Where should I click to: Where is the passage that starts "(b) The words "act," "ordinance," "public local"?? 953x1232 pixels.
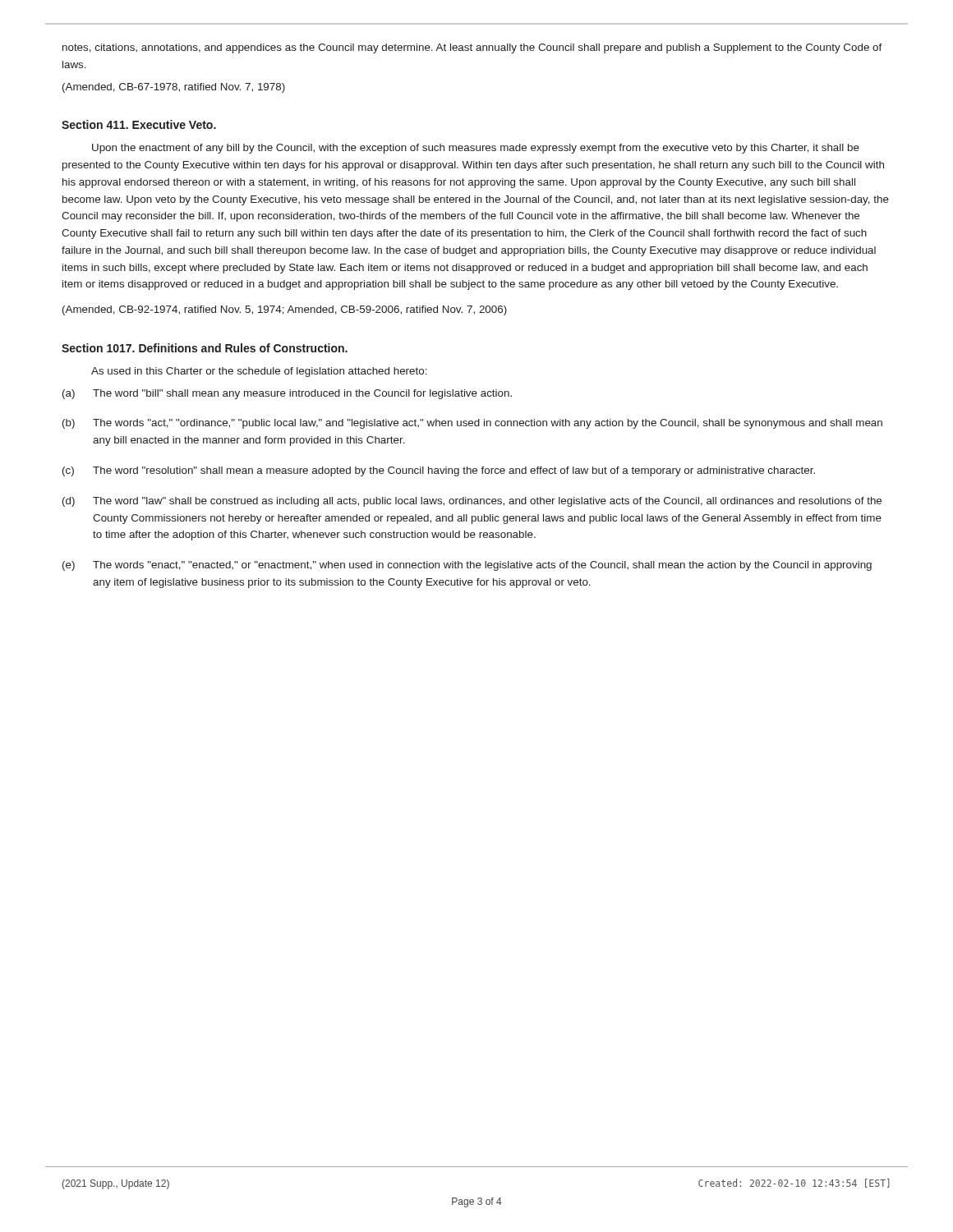[x=476, y=436]
